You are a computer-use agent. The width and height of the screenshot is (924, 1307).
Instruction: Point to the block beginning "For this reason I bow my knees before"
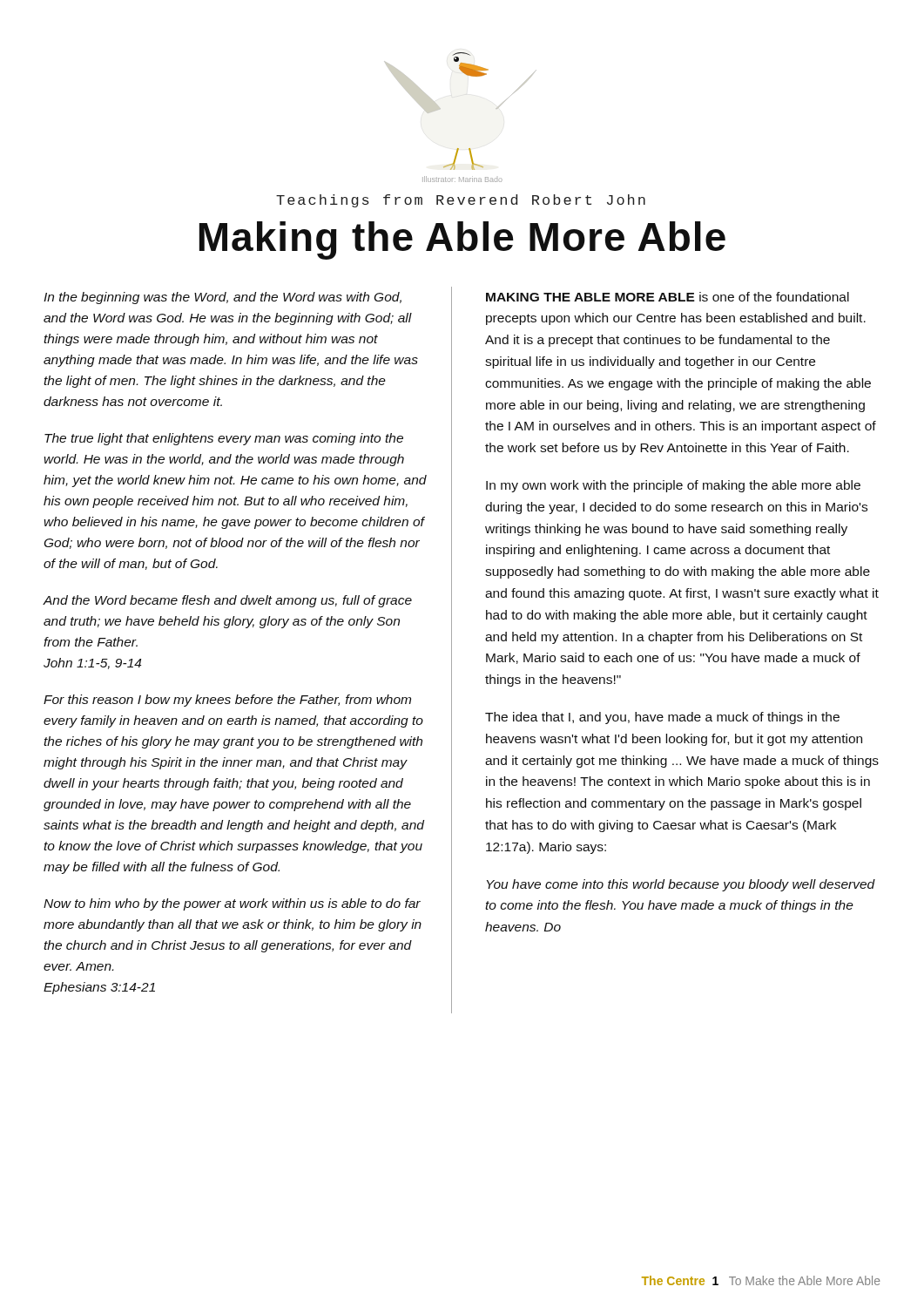coord(234,783)
